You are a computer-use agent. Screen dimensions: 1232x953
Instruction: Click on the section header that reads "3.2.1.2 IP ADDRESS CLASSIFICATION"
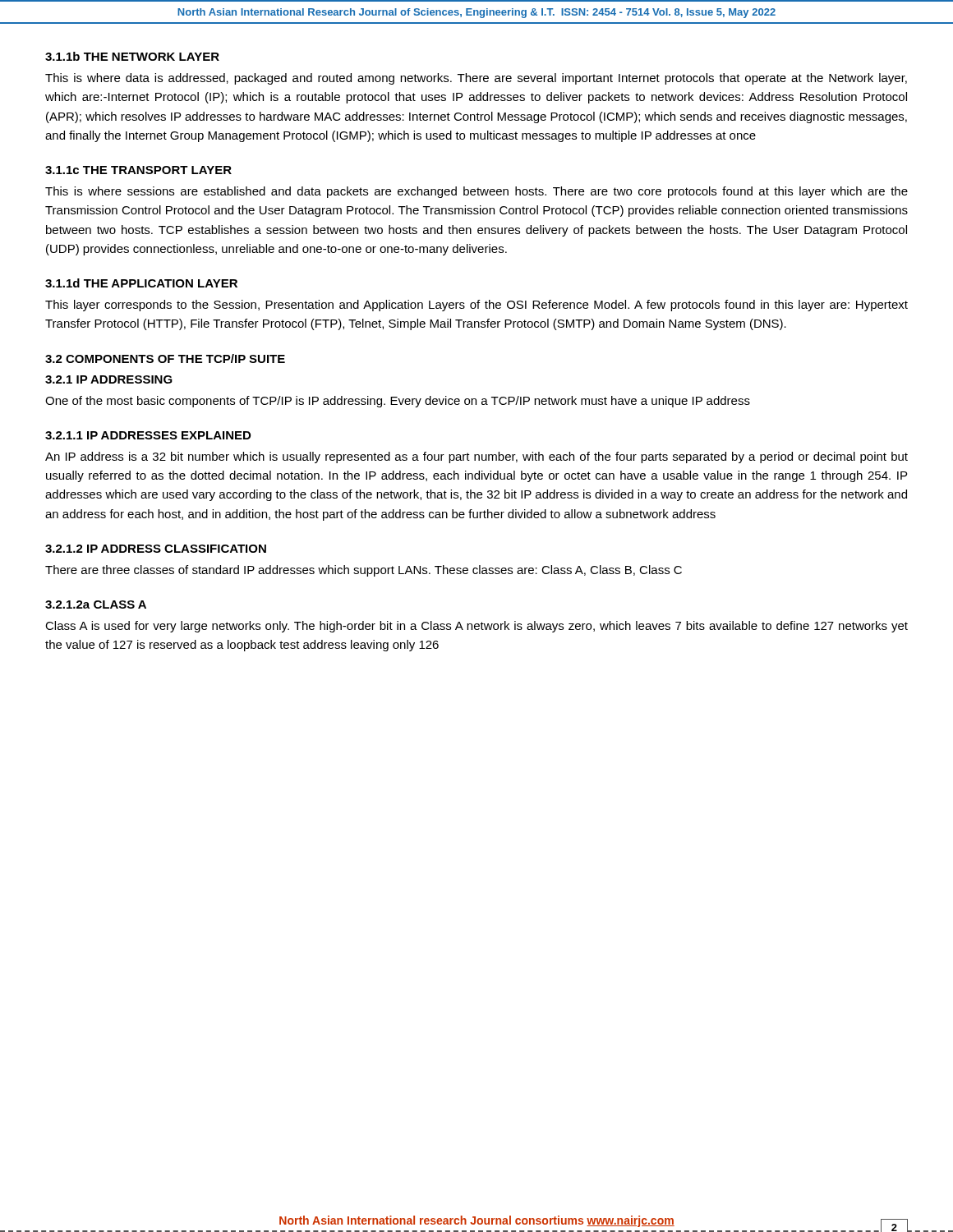tap(156, 548)
